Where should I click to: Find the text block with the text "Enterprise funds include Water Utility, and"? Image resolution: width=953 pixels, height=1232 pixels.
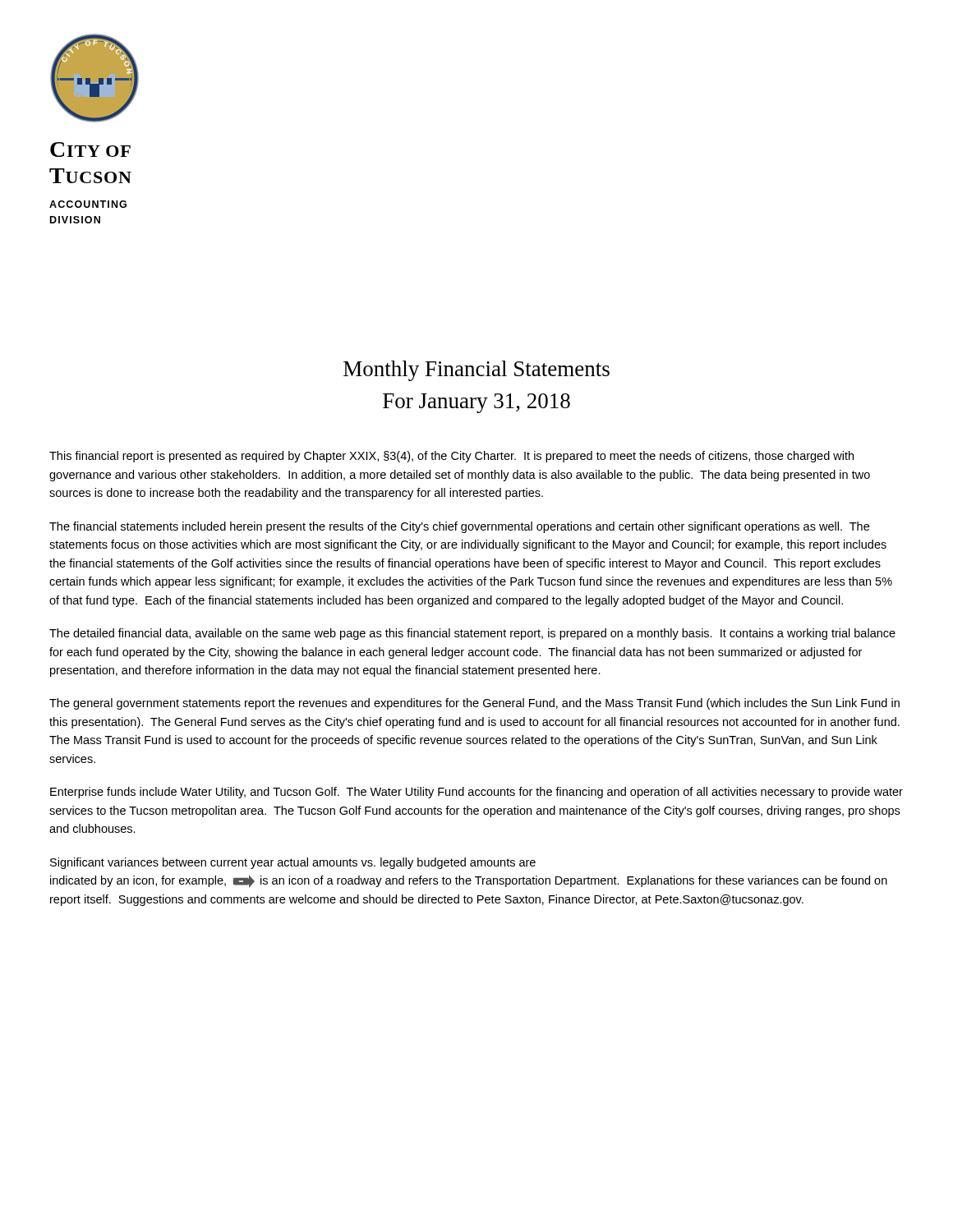tap(476, 810)
